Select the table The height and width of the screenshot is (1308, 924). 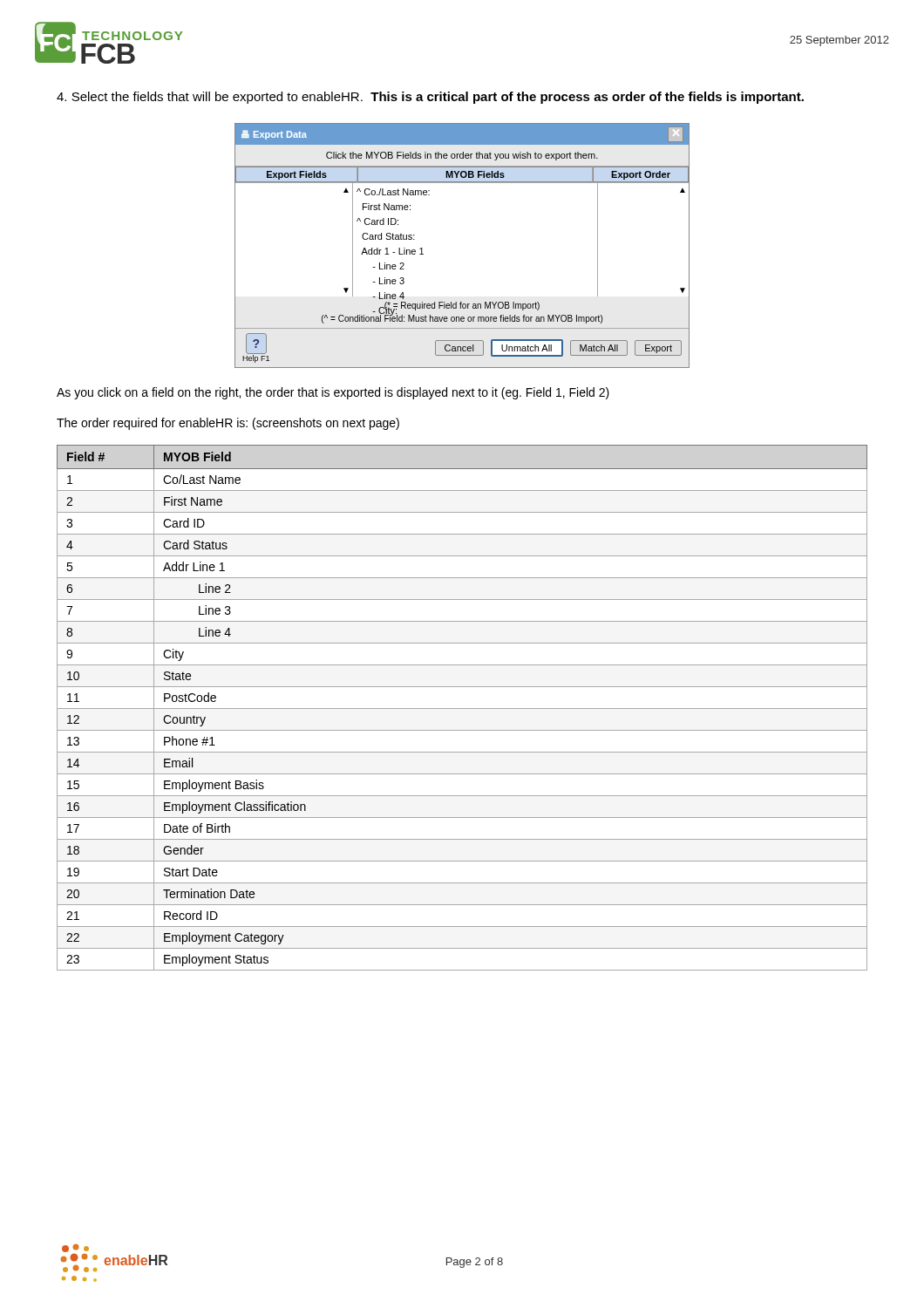462,707
